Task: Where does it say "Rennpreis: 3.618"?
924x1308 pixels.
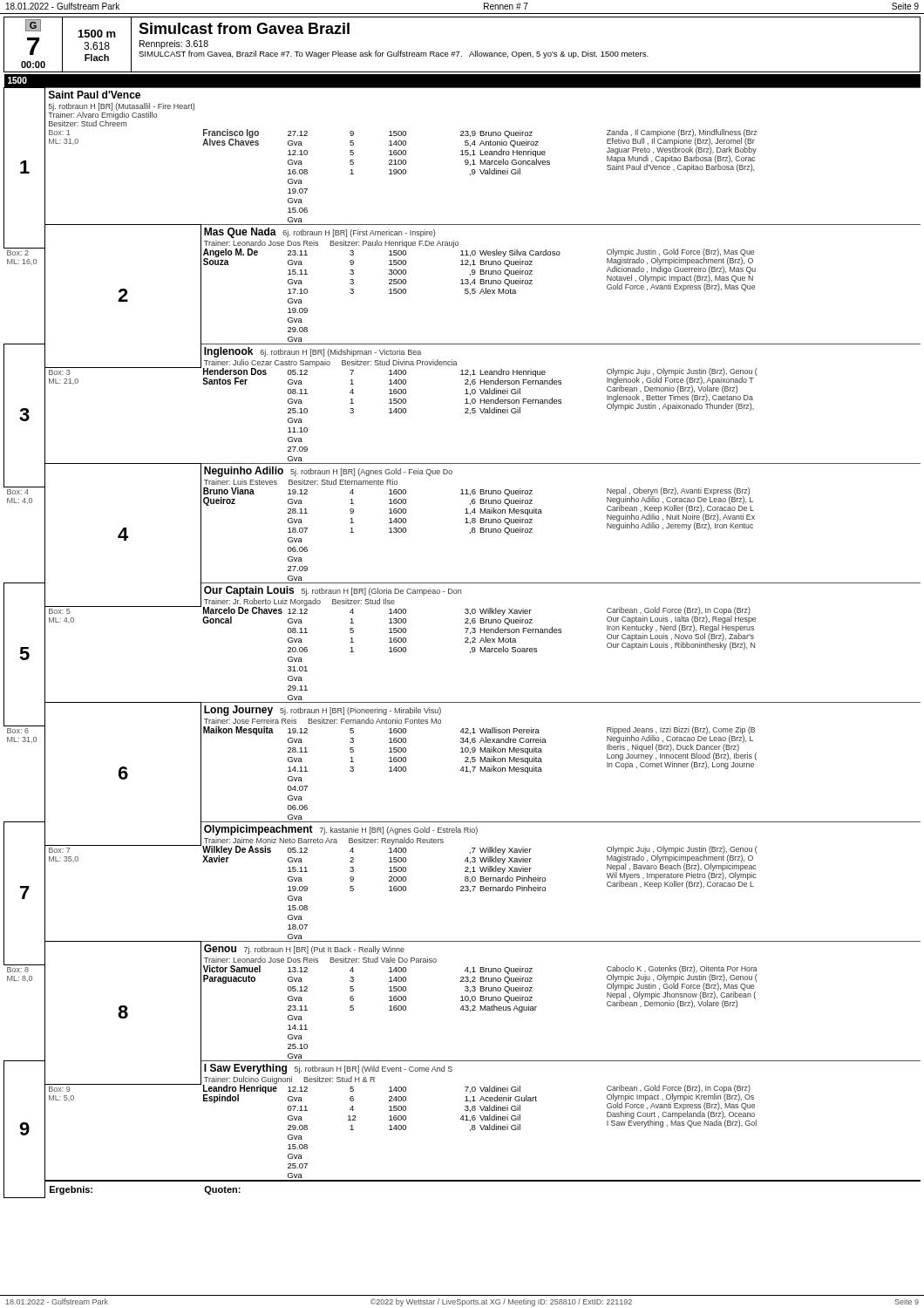Action: (173, 44)
